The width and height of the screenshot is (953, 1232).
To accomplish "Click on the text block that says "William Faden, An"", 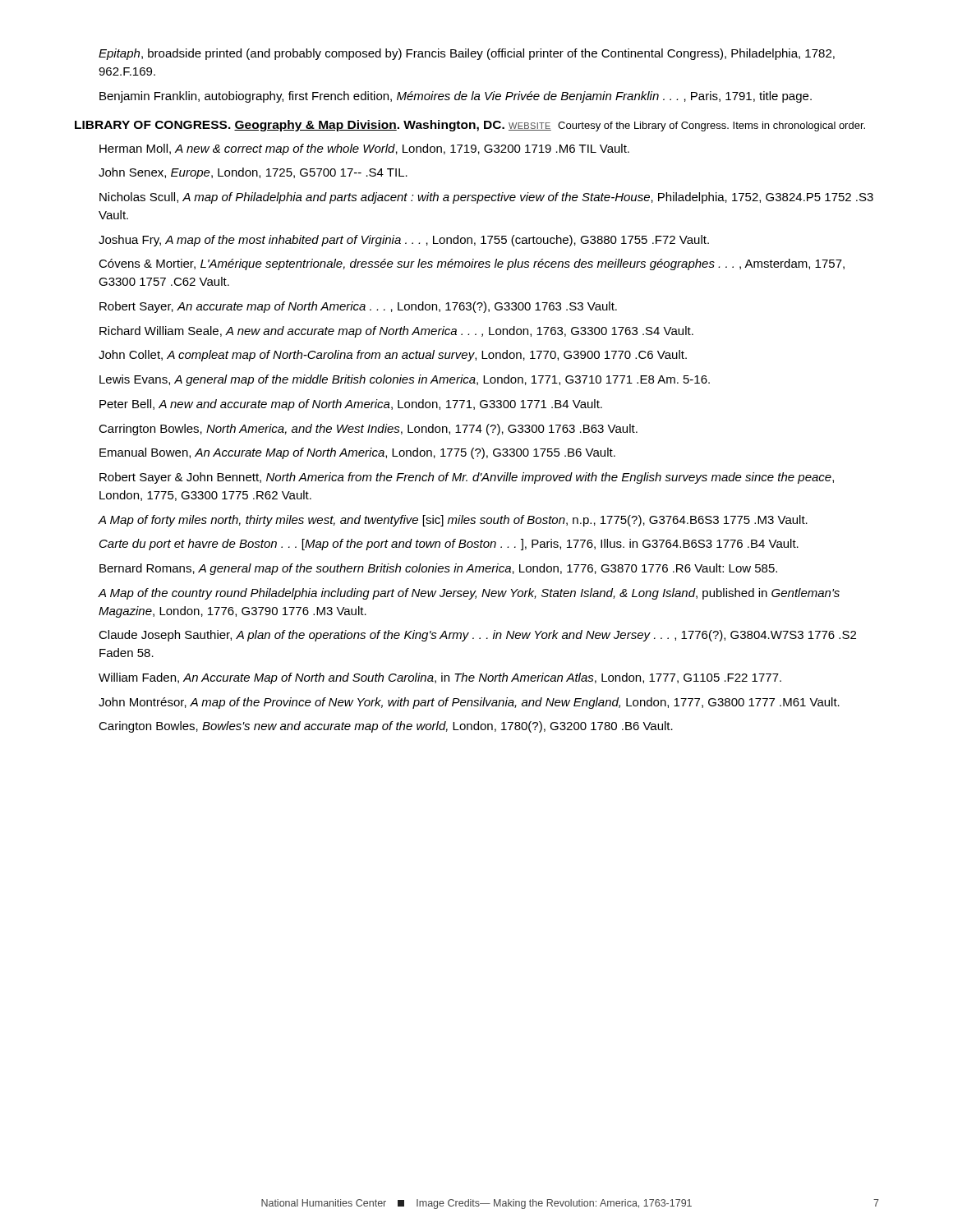I will click(440, 677).
